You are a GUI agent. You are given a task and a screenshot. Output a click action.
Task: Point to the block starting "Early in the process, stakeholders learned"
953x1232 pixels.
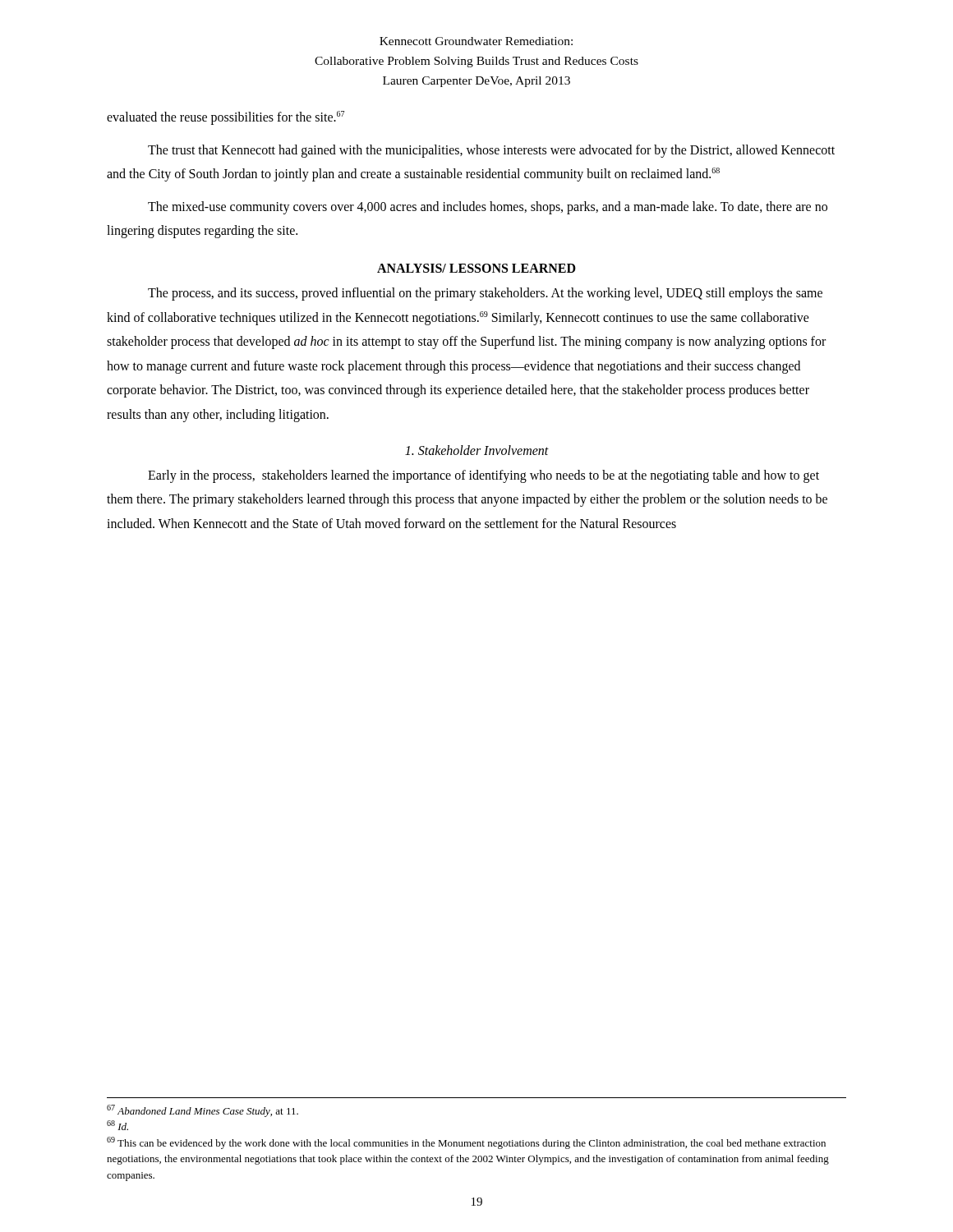[476, 499]
